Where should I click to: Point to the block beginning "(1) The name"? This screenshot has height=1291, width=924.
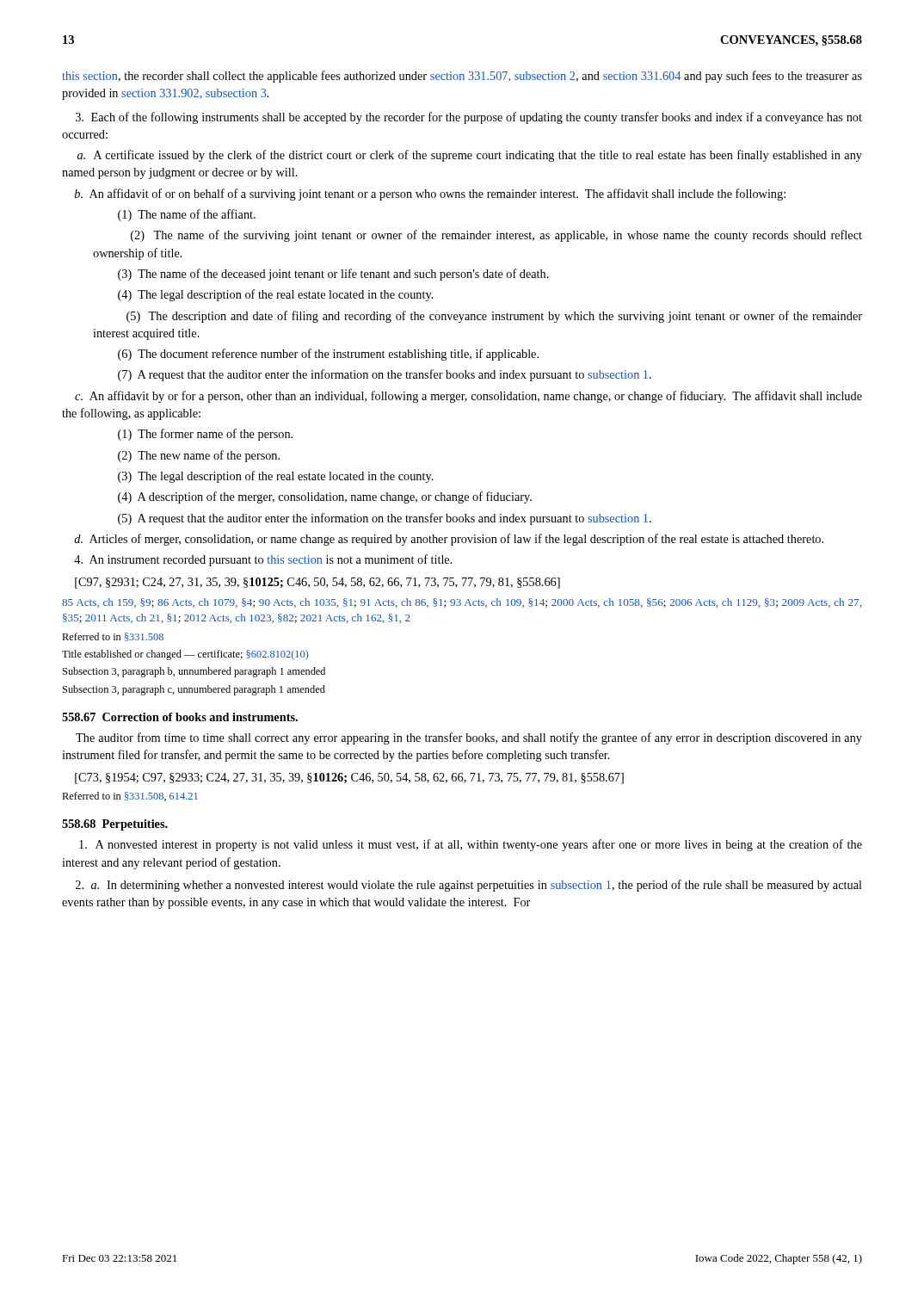coord(187,215)
